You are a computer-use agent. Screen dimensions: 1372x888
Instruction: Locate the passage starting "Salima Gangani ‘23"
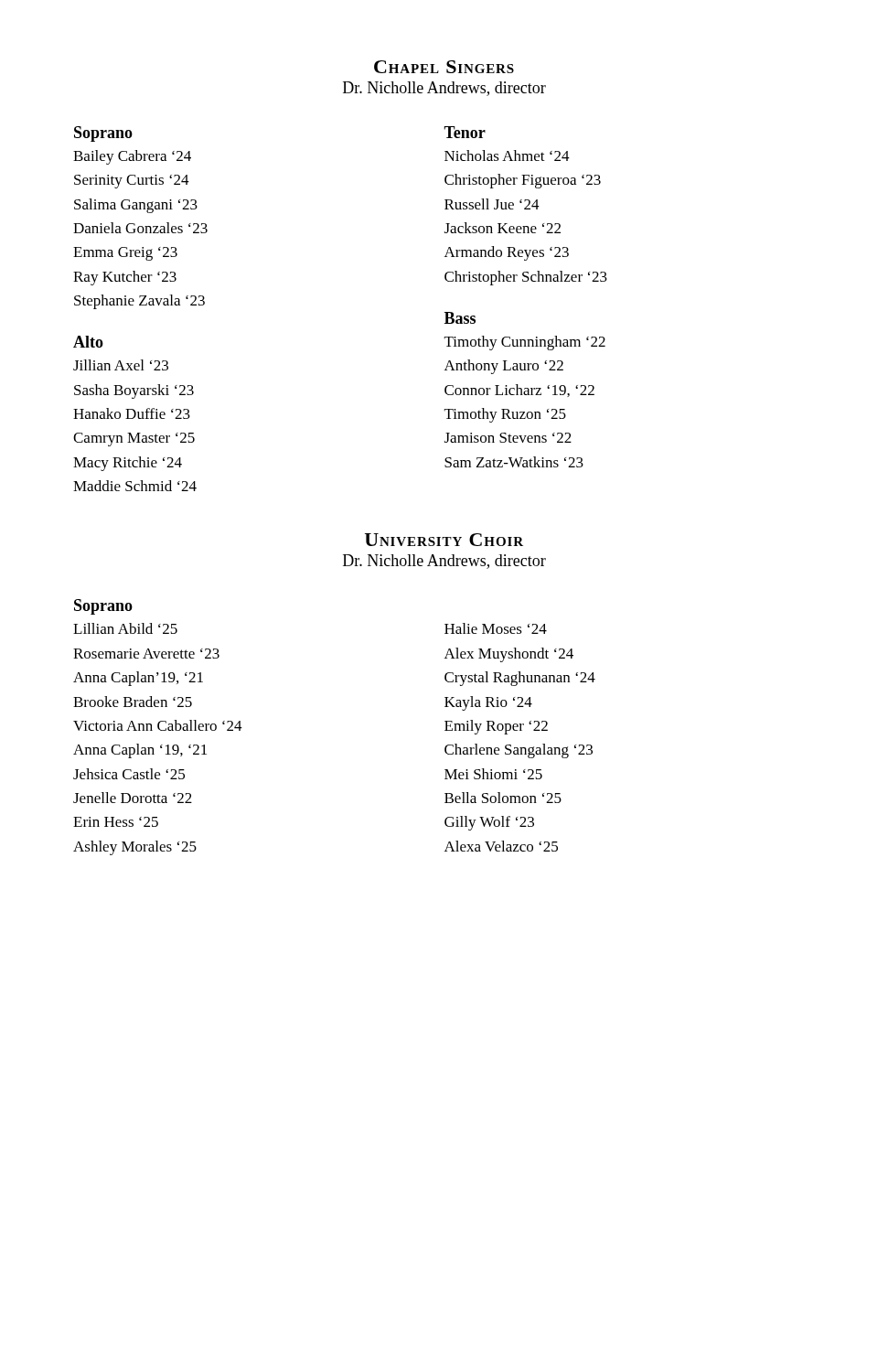coord(135,204)
